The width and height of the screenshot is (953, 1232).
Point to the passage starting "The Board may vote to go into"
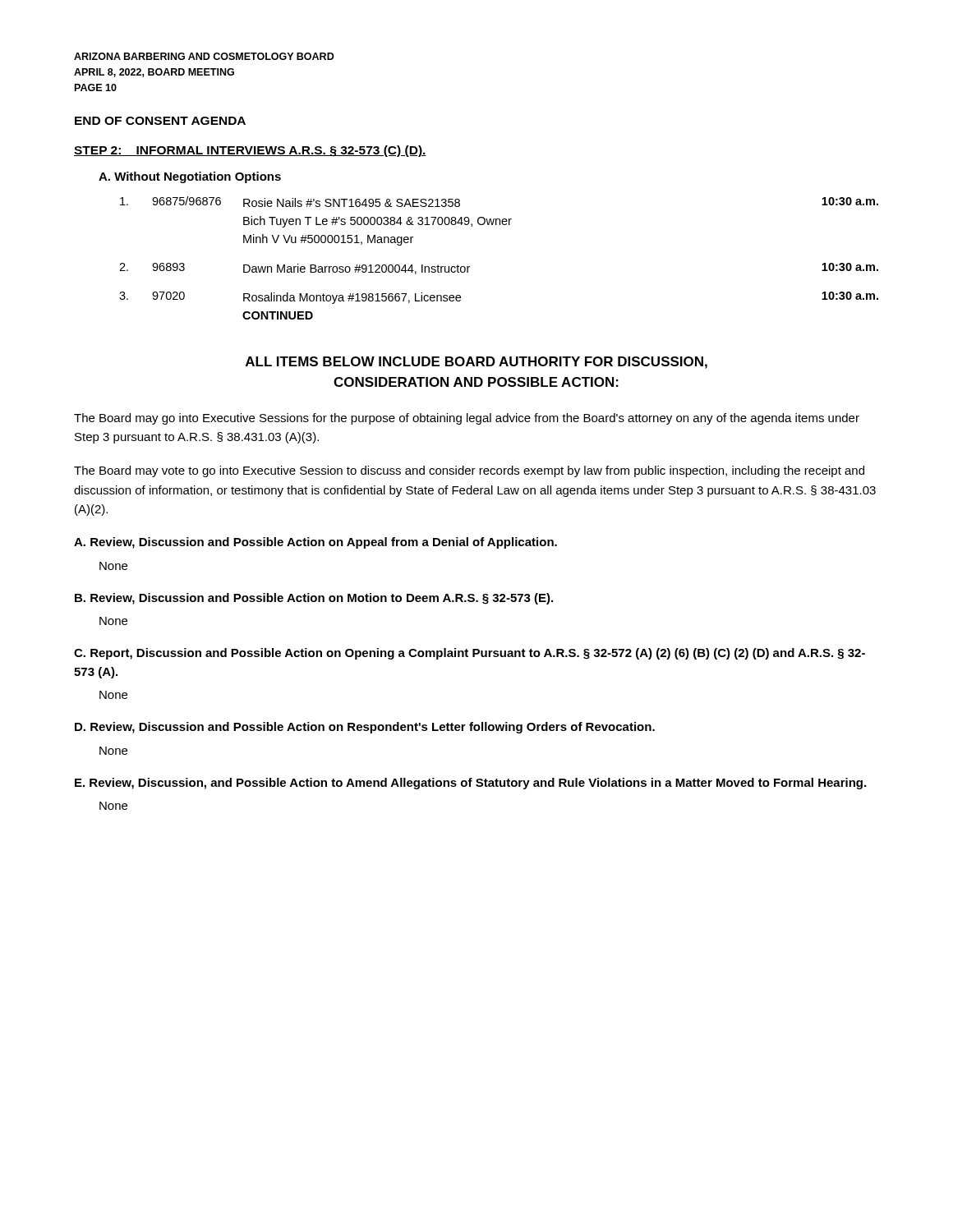475,490
